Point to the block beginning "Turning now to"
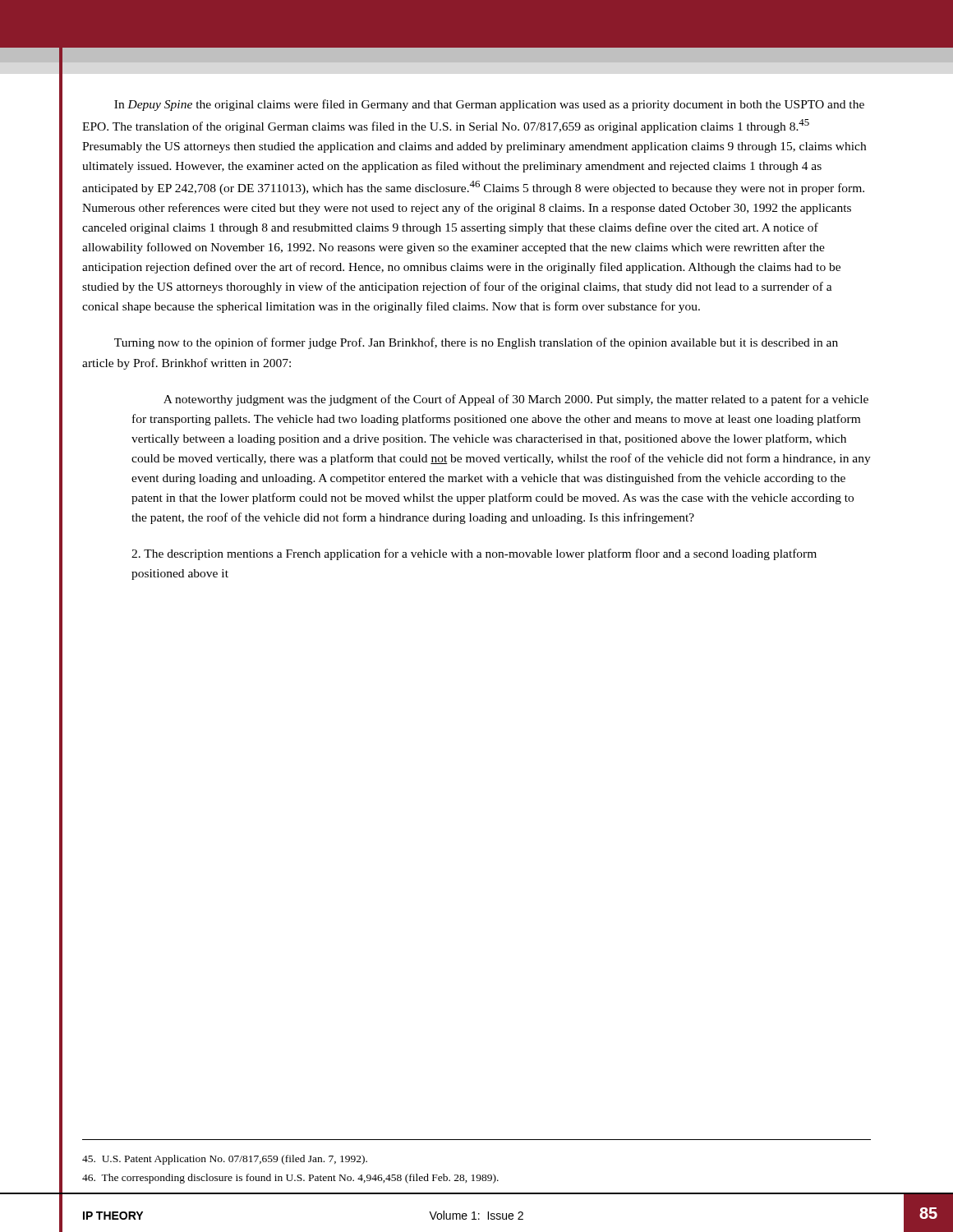953x1232 pixels. point(476,353)
